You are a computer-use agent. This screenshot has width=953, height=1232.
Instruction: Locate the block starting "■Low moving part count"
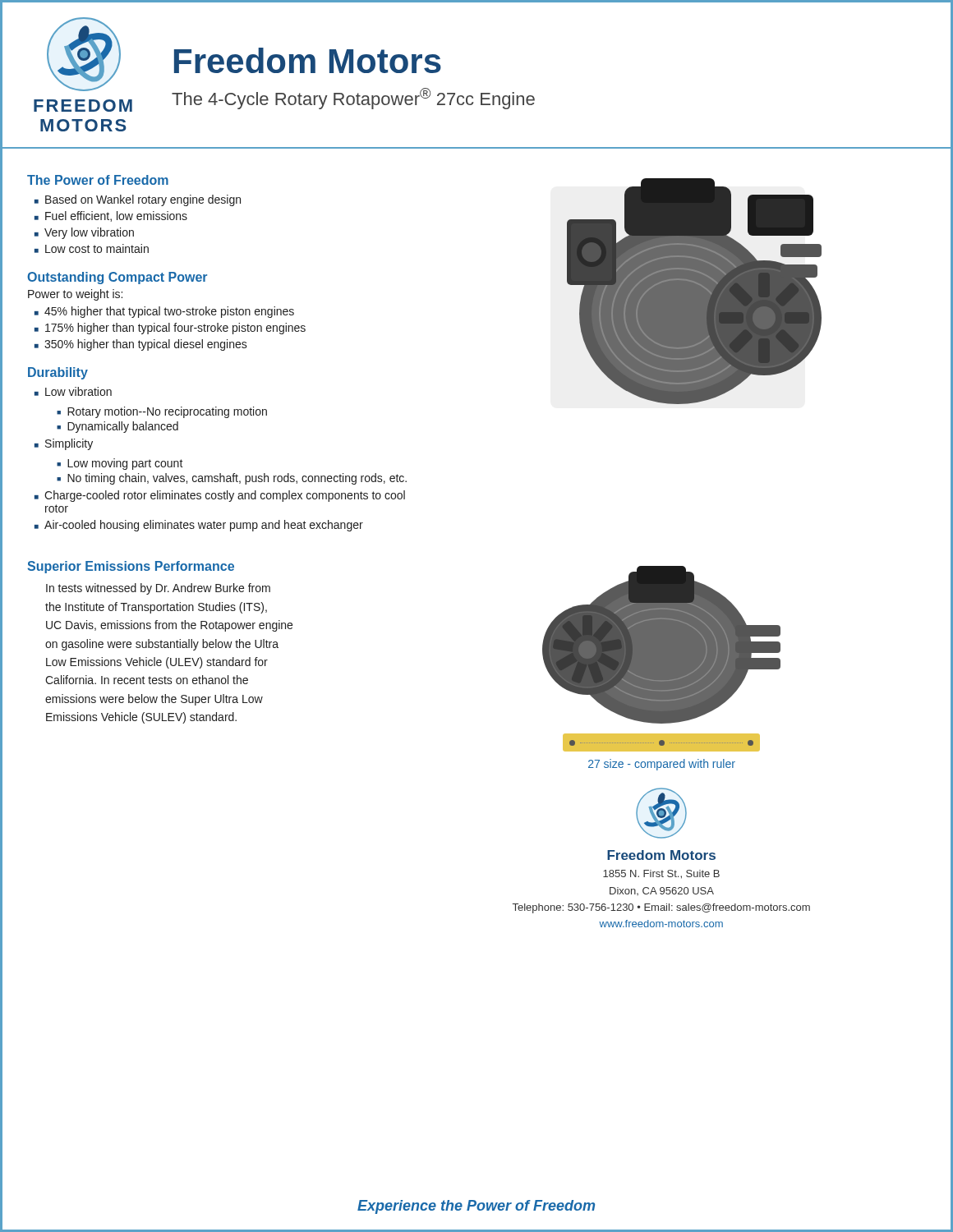click(120, 464)
